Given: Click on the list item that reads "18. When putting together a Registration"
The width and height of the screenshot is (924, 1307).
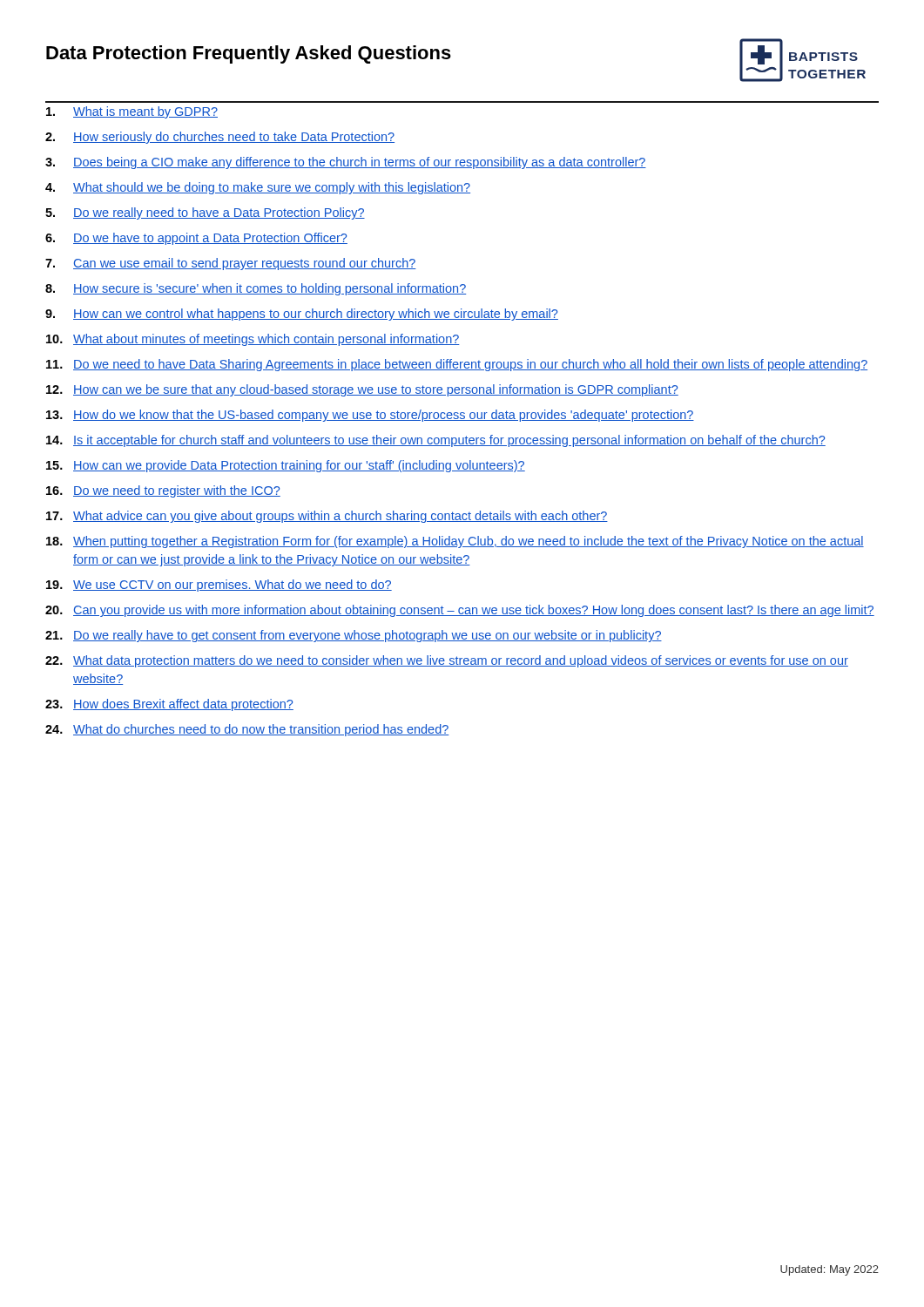Looking at the screenshot, I should tap(462, 551).
